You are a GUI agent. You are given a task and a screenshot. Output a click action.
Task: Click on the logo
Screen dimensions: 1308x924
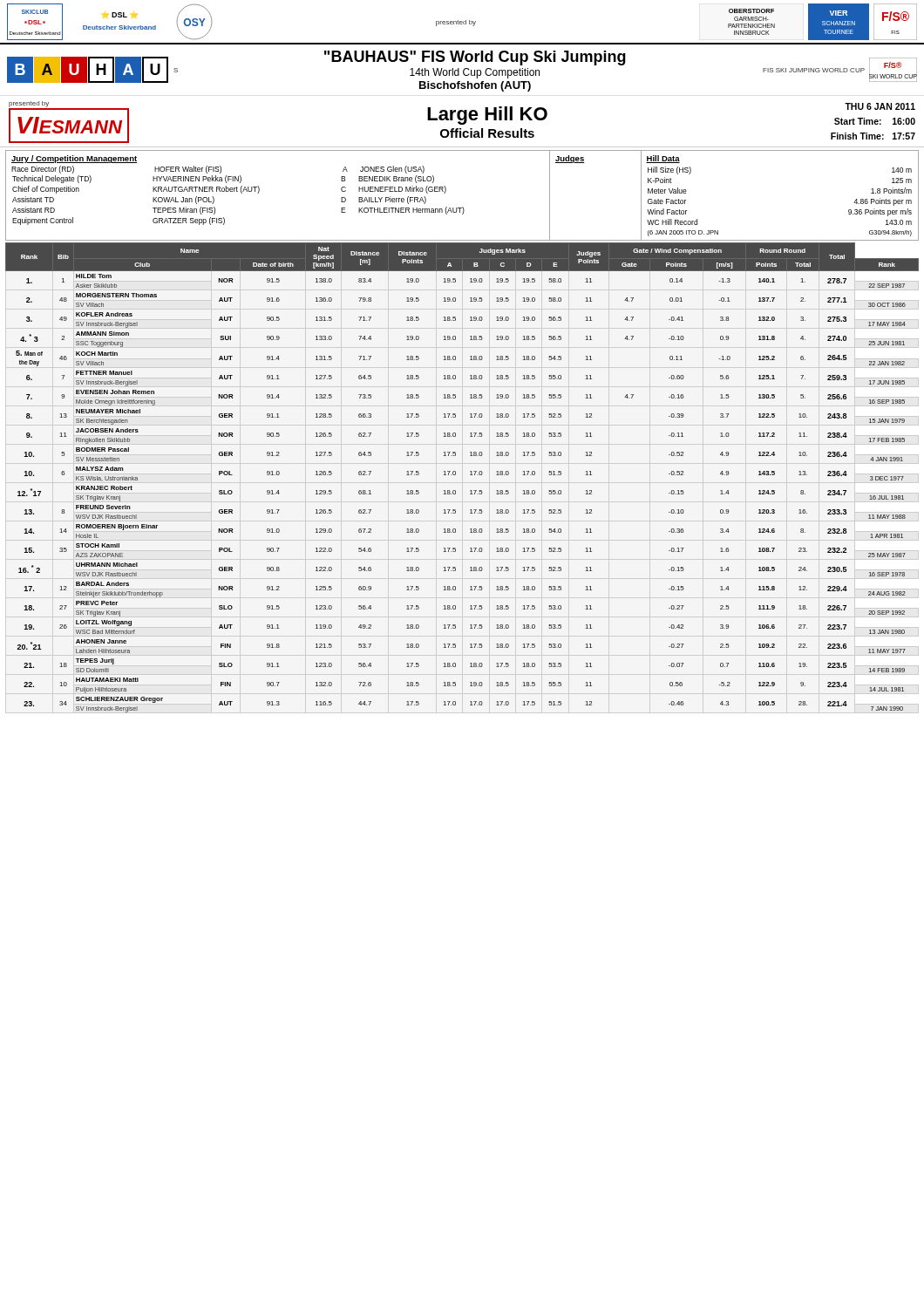coord(70,121)
